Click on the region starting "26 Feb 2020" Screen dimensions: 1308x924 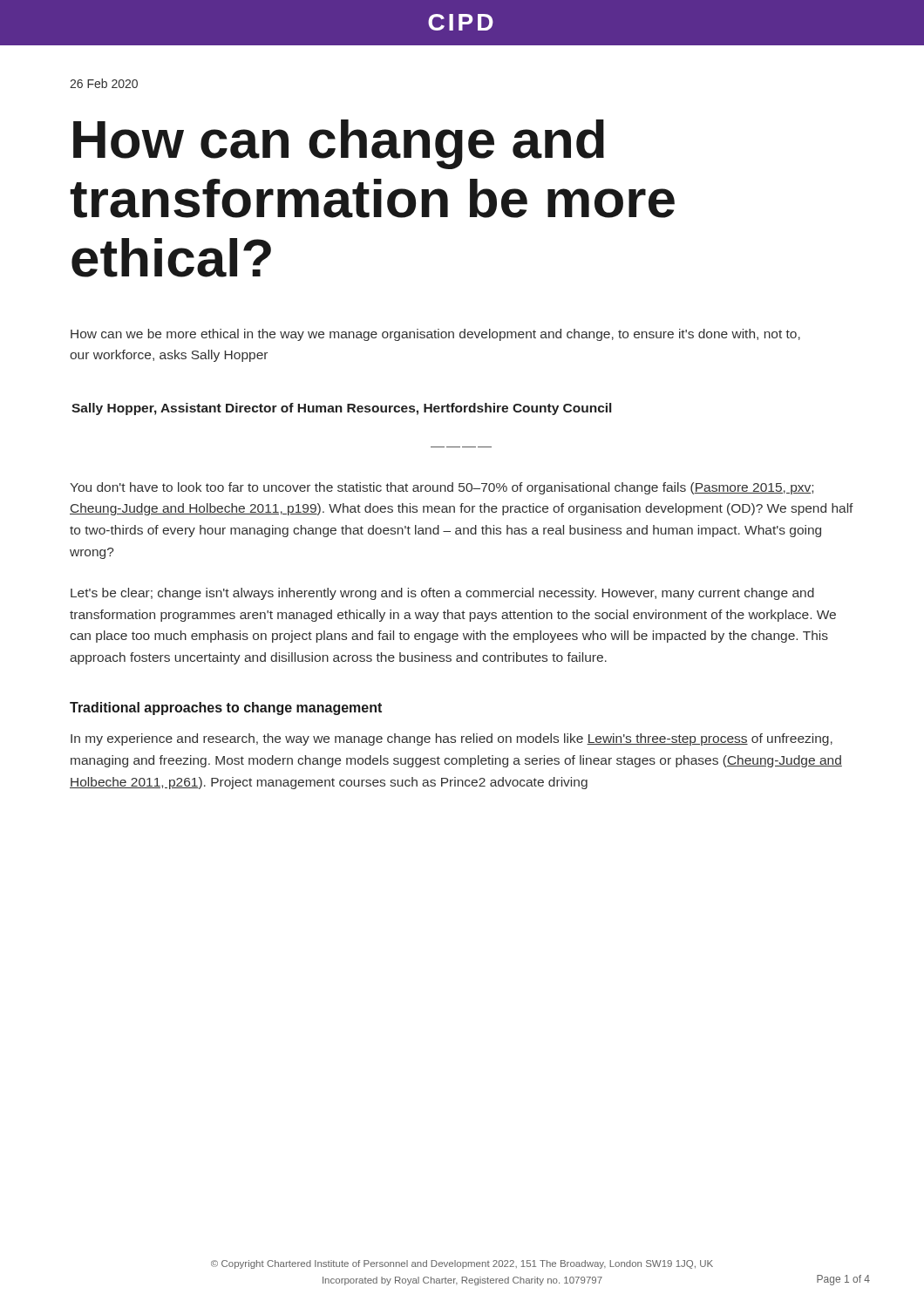[x=104, y=84]
